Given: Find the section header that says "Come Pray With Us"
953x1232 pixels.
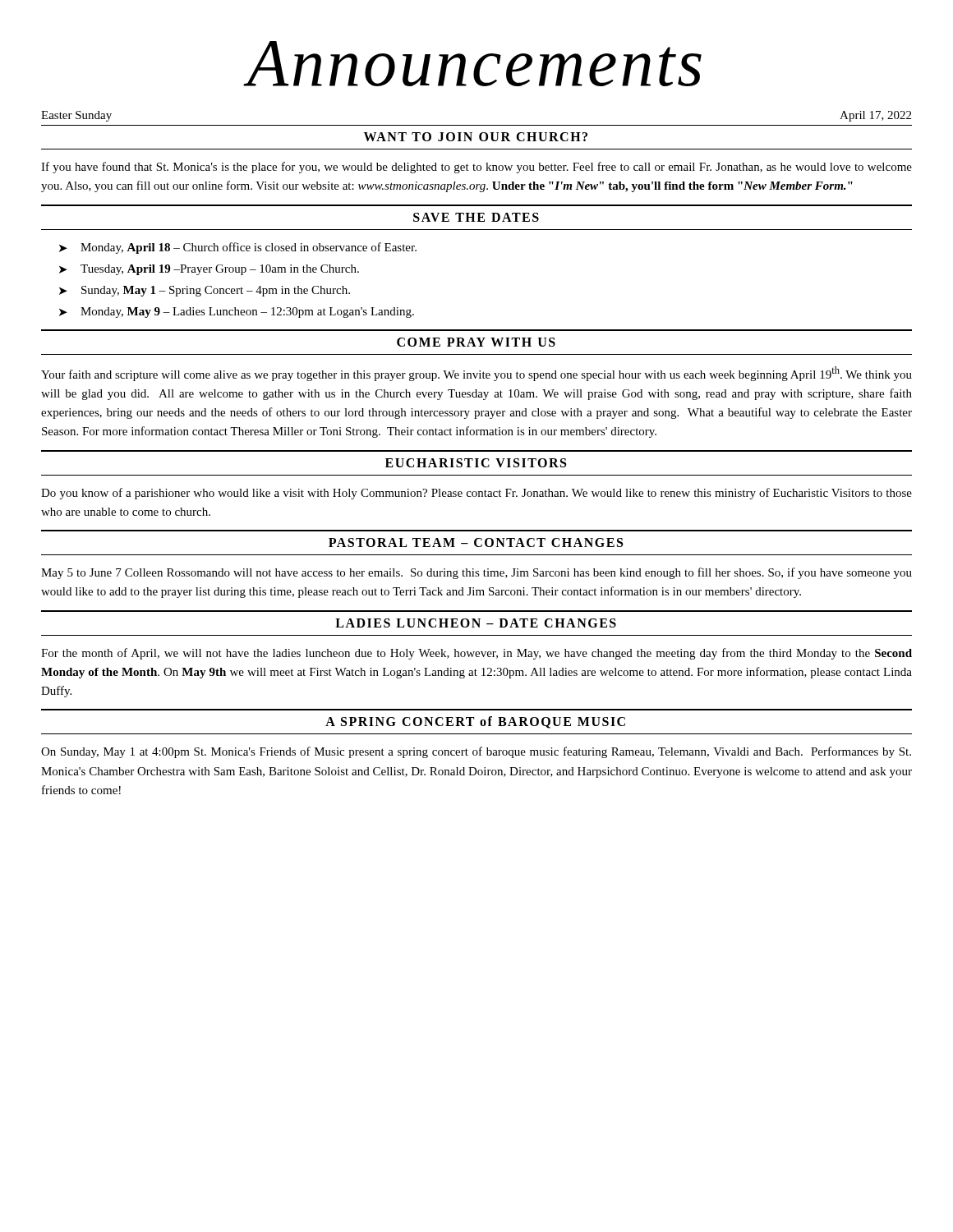Looking at the screenshot, I should pos(476,342).
